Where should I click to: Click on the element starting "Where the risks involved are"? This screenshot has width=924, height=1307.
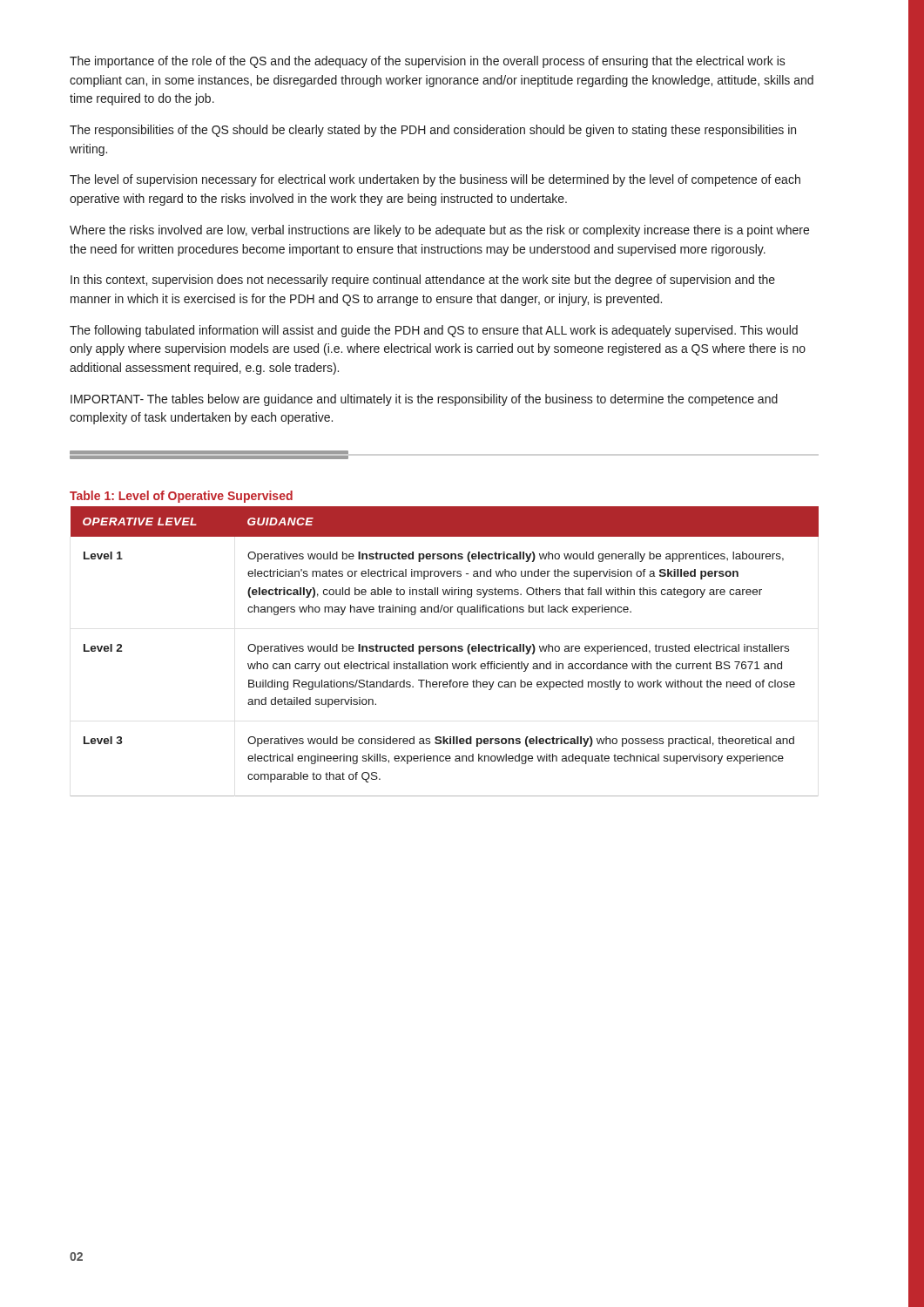(x=440, y=239)
